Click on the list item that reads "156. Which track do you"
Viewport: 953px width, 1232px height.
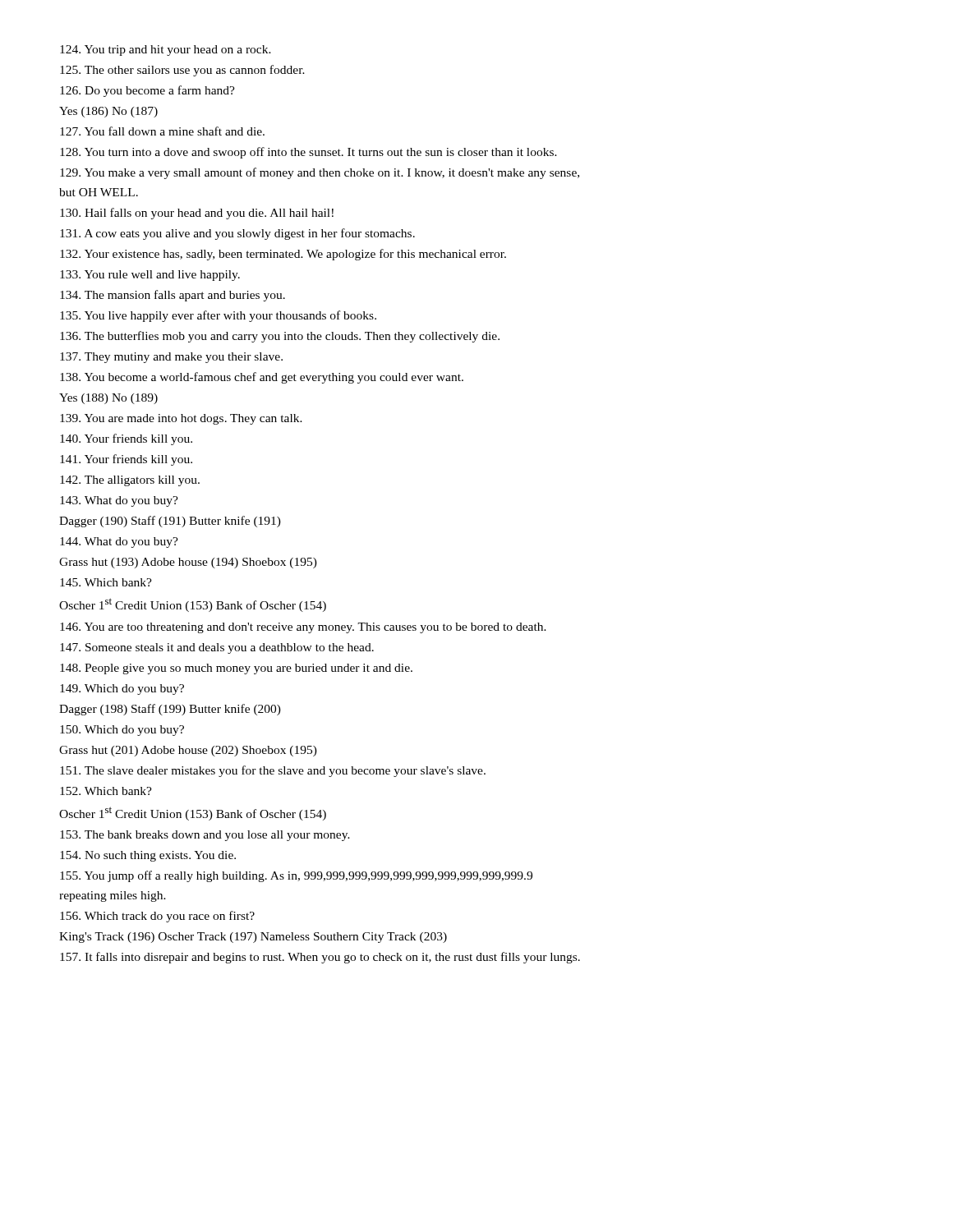pos(157,915)
